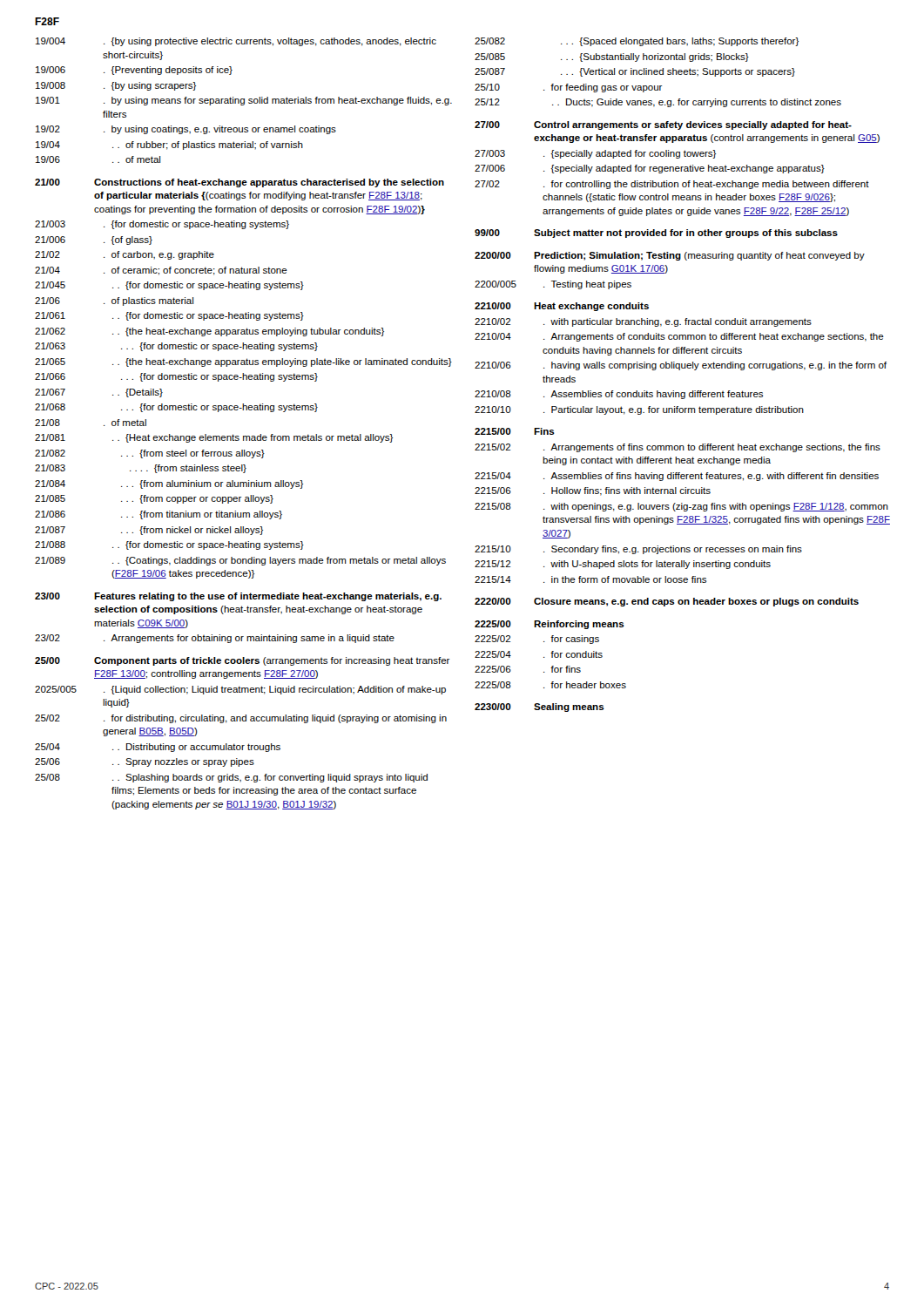Find the block on this page that starts "2210/08 . Assemblies of conduits having"
Screen dimensions: 1307x924
click(684, 395)
